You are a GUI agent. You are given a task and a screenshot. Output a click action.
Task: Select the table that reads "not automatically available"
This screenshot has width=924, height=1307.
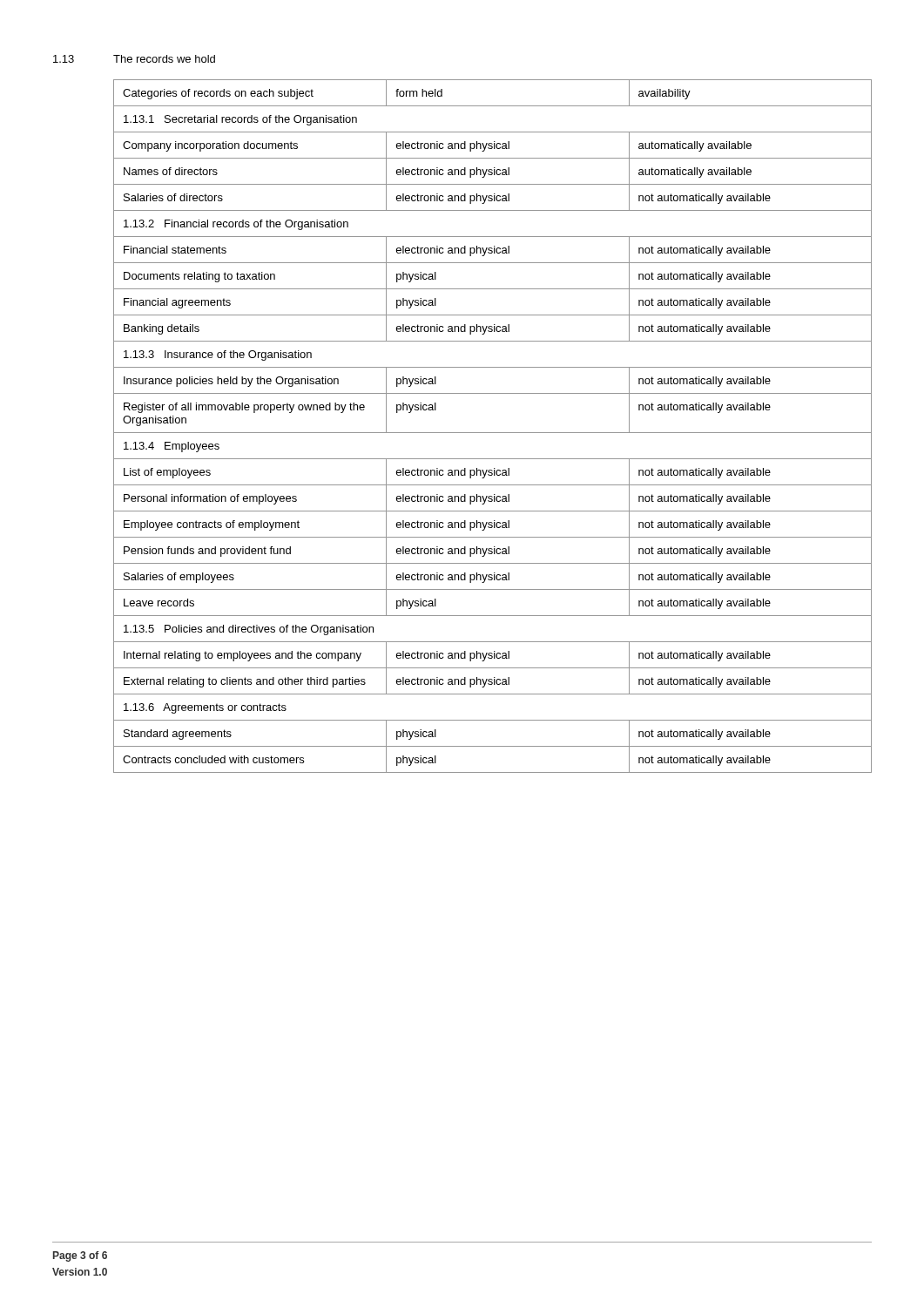(492, 426)
